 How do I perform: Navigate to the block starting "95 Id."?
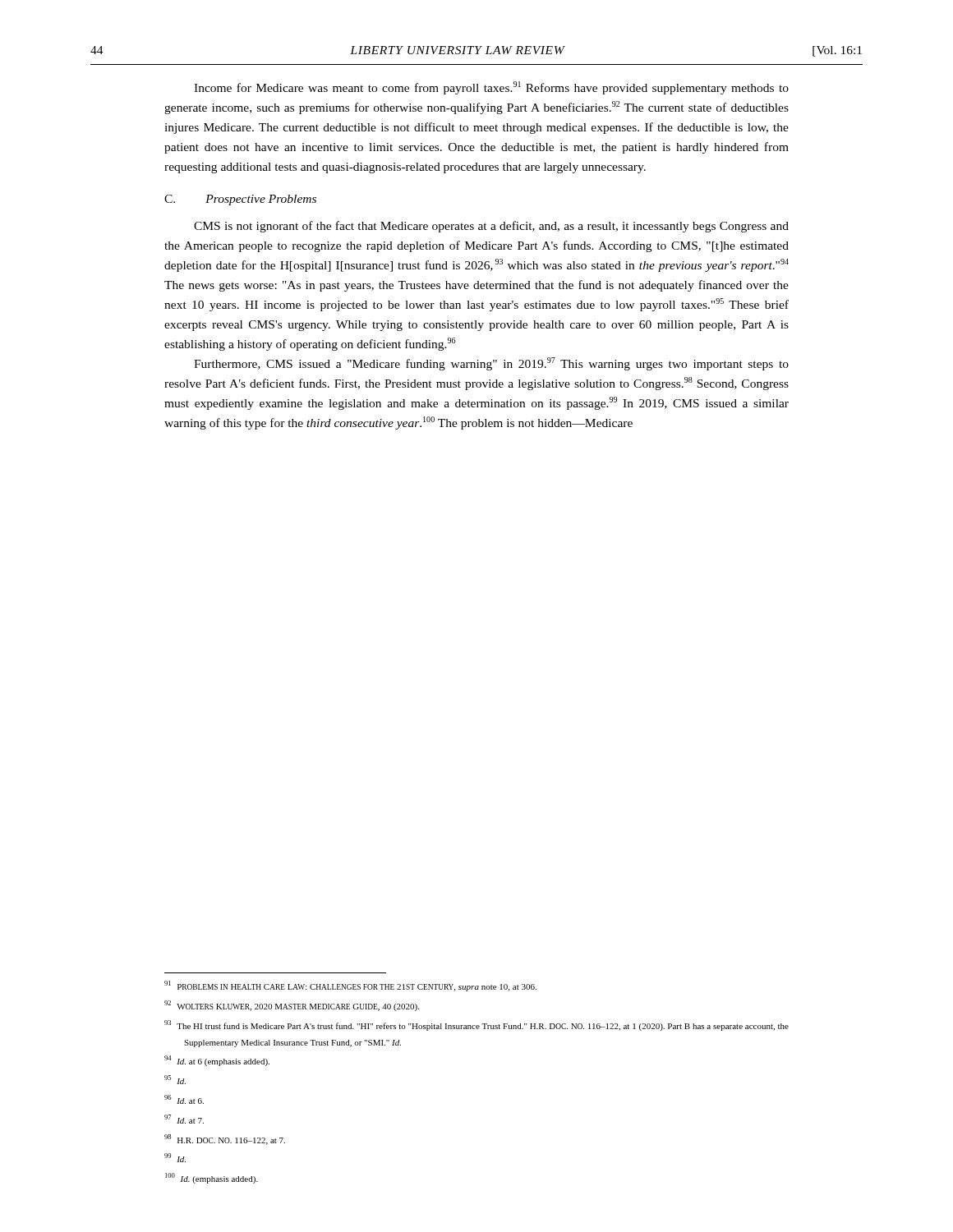tap(175, 1080)
